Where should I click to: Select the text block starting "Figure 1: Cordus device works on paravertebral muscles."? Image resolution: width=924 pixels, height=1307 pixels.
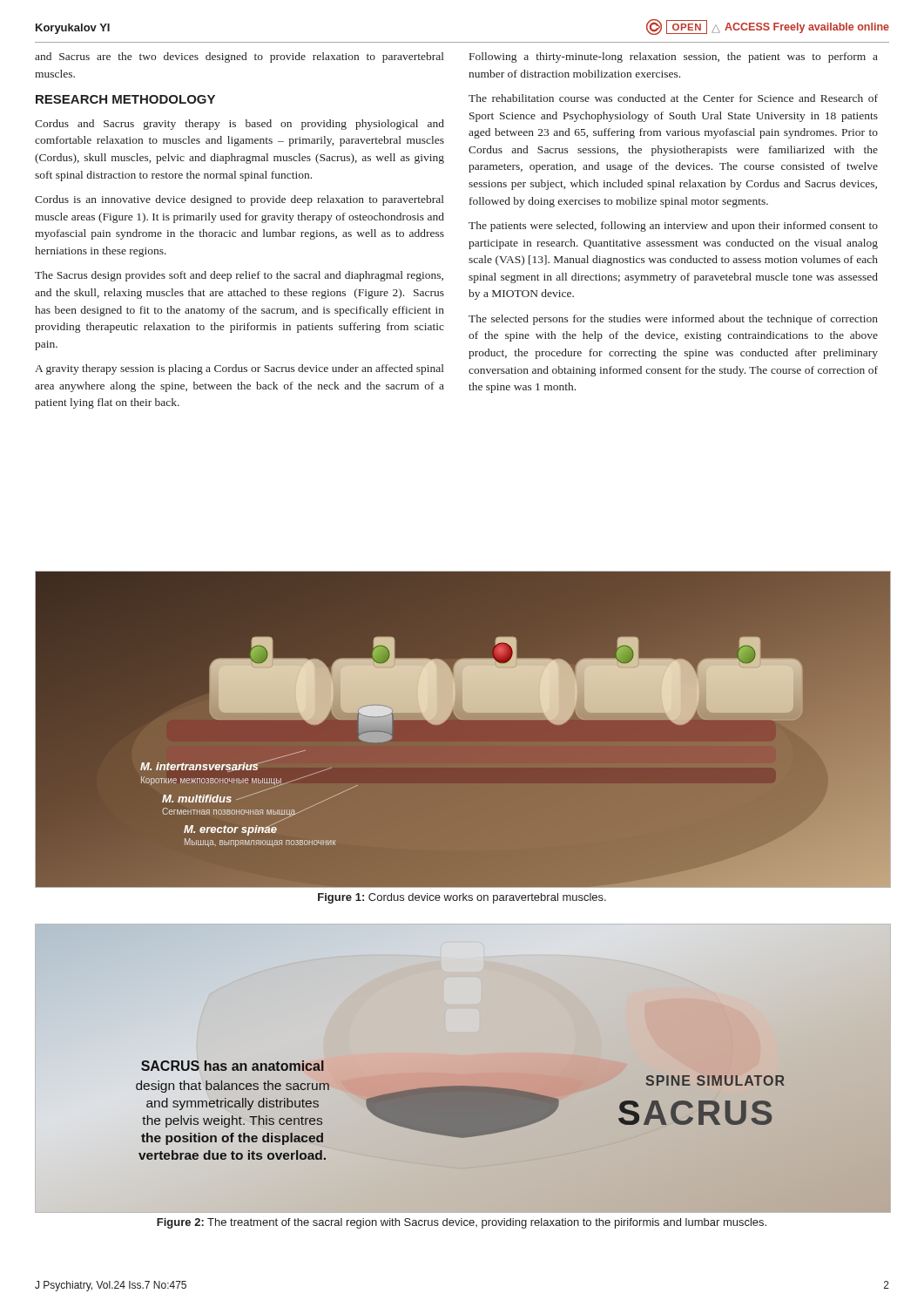(x=462, y=897)
